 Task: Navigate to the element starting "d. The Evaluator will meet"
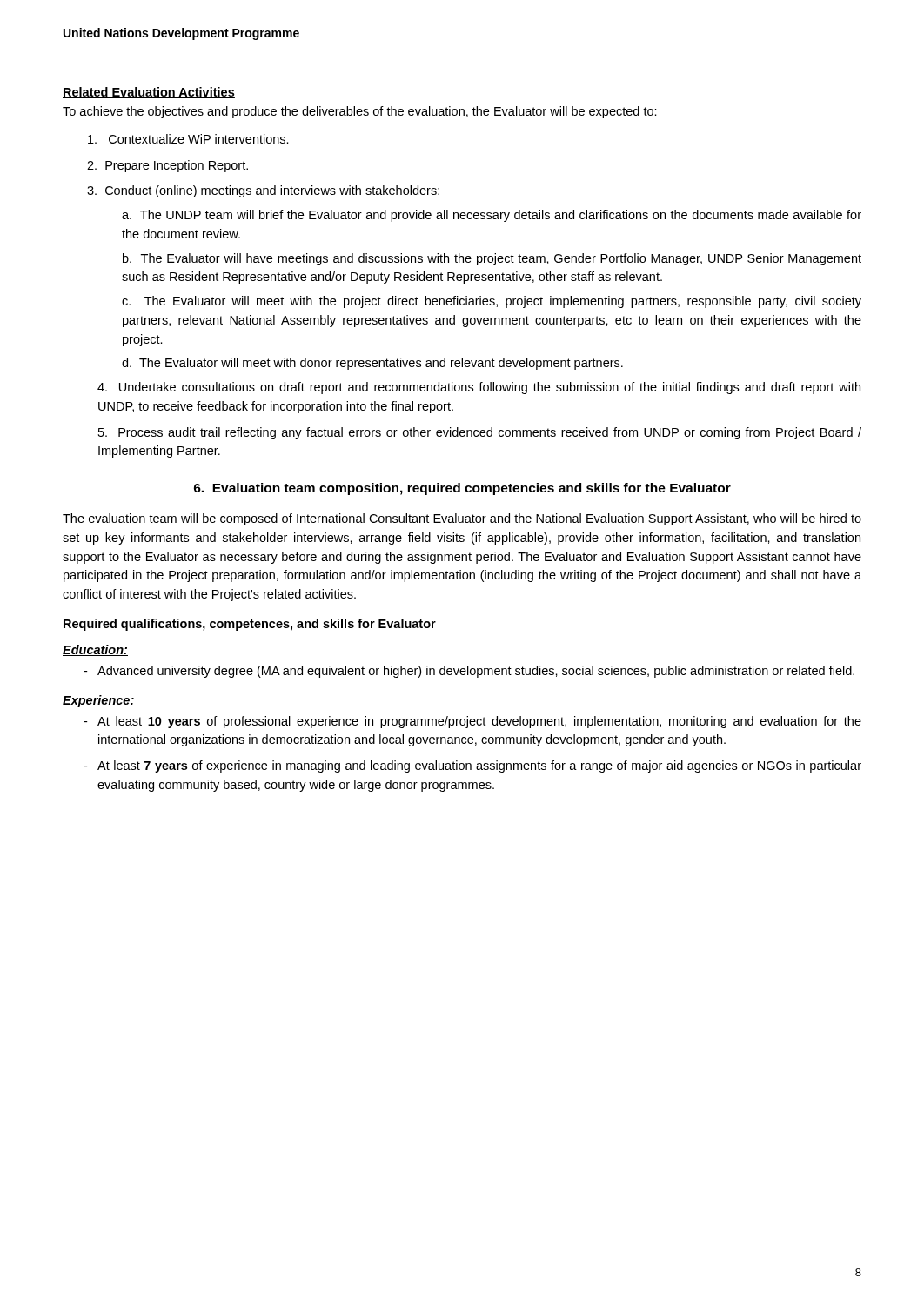point(373,363)
